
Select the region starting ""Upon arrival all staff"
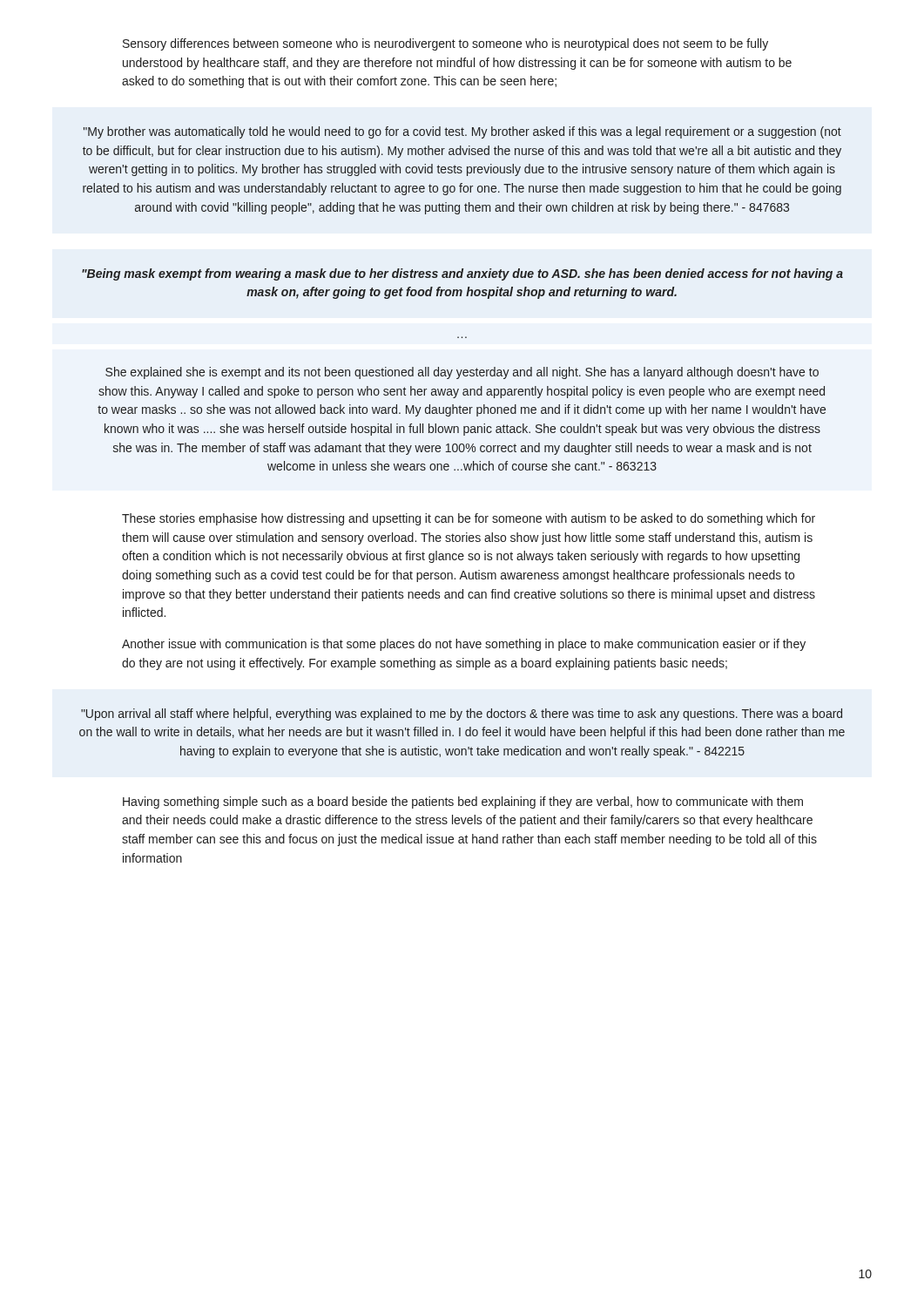pos(462,732)
